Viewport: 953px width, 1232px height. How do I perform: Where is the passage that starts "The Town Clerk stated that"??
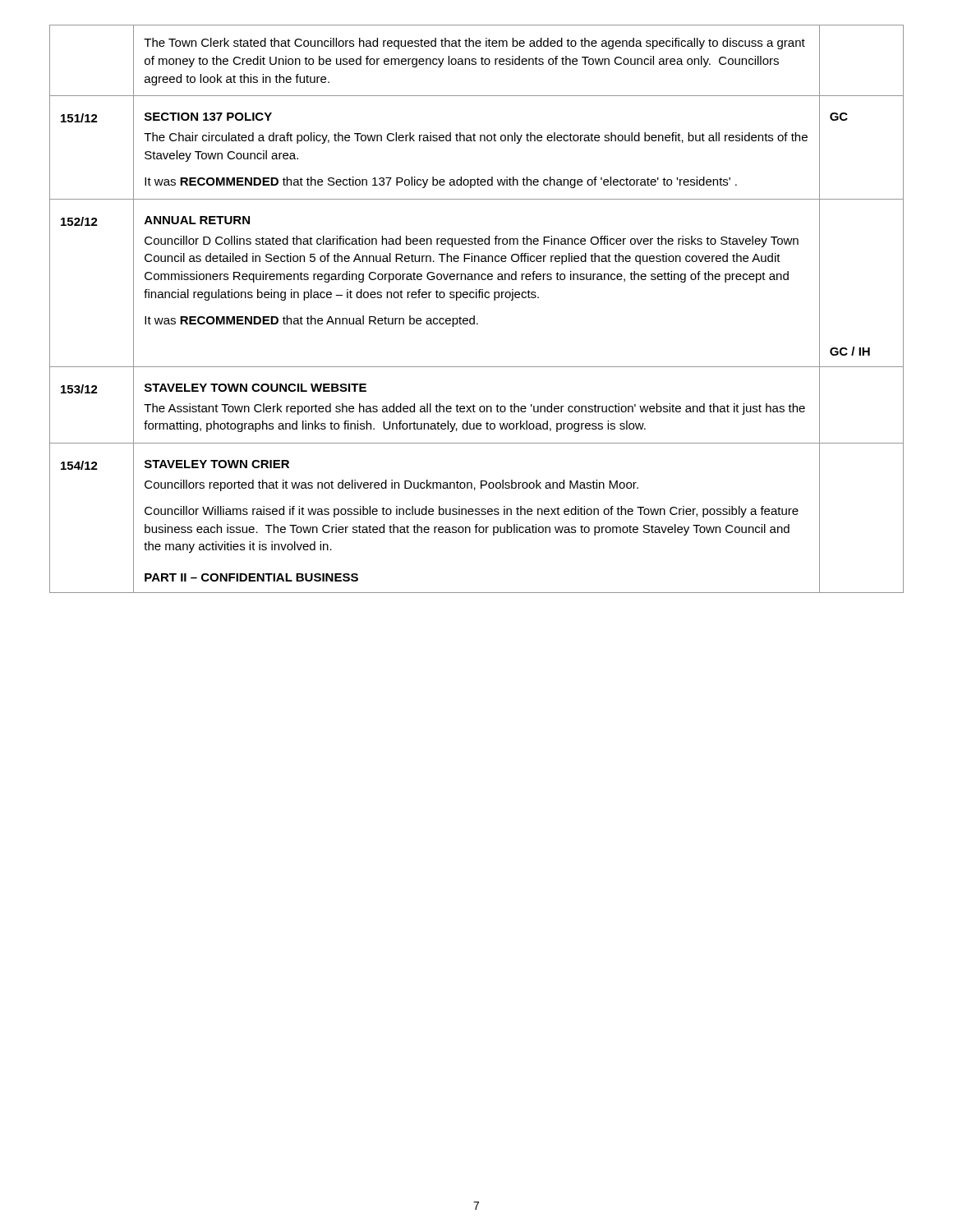tap(474, 60)
